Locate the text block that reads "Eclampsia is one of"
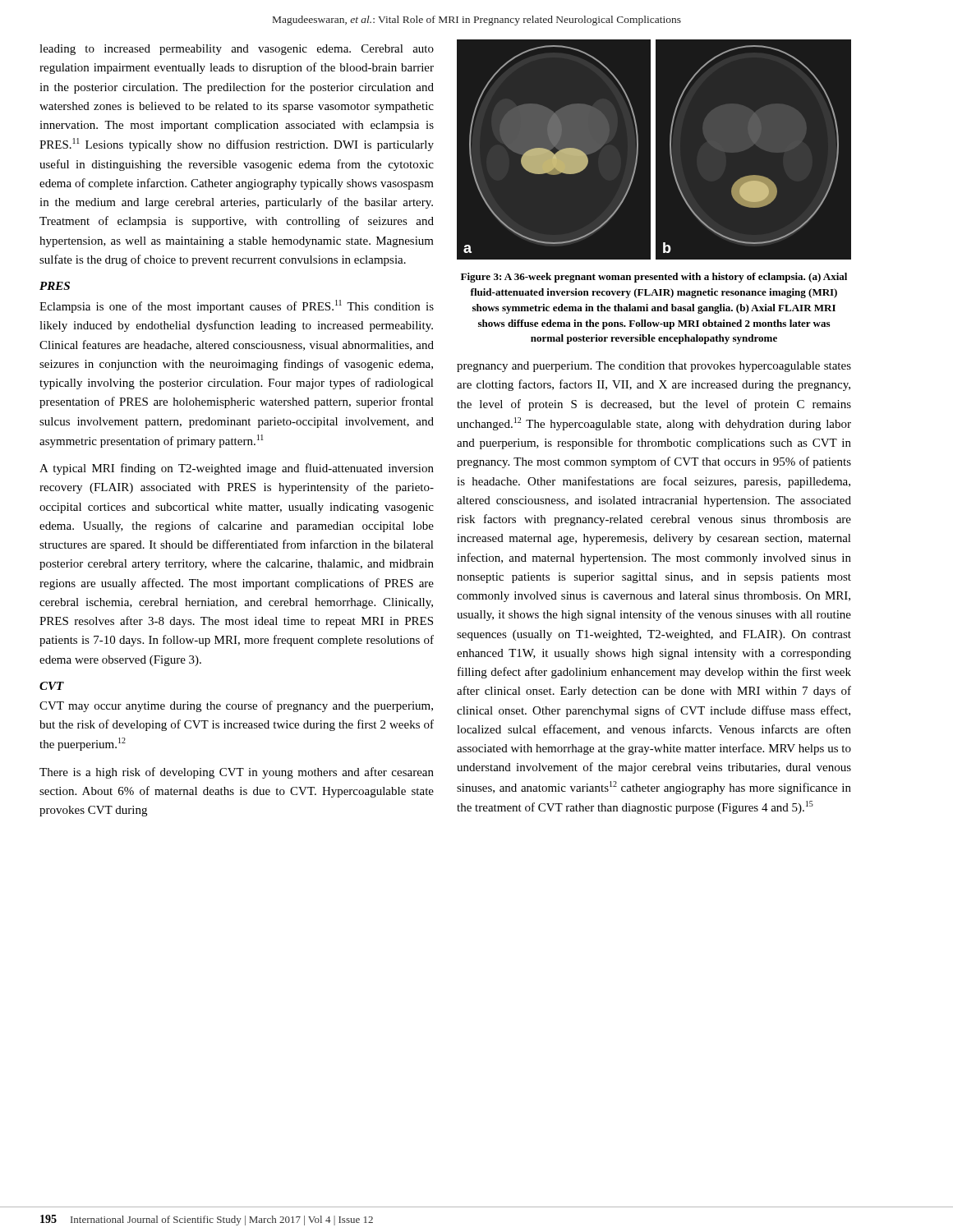953x1232 pixels. (x=237, y=374)
